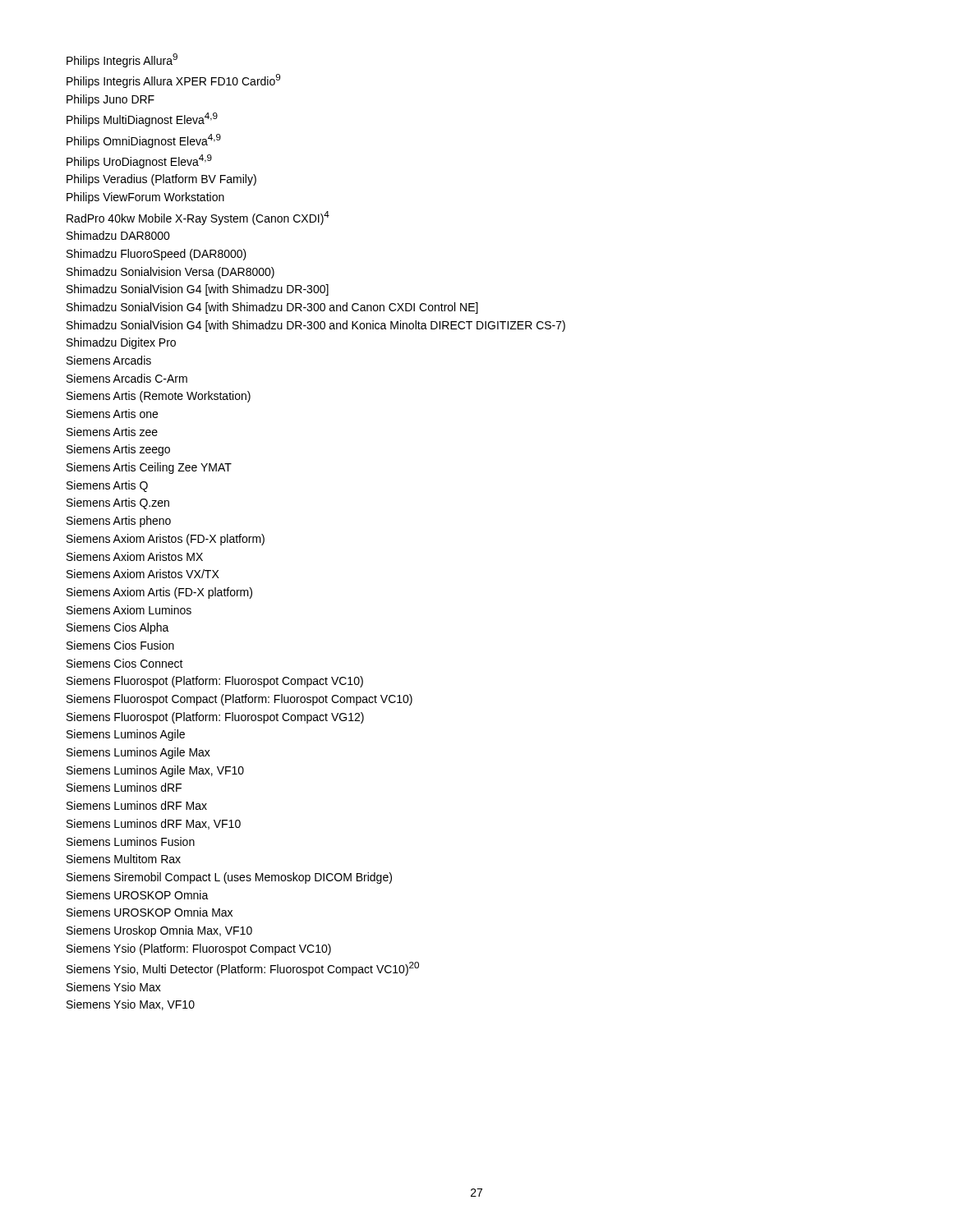Image resolution: width=953 pixels, height=1232 pixels.
Task: Where is the passage that starts "Siemens Ysio (Platform: Fluorospot Compact"?
Action: point(199,948)
